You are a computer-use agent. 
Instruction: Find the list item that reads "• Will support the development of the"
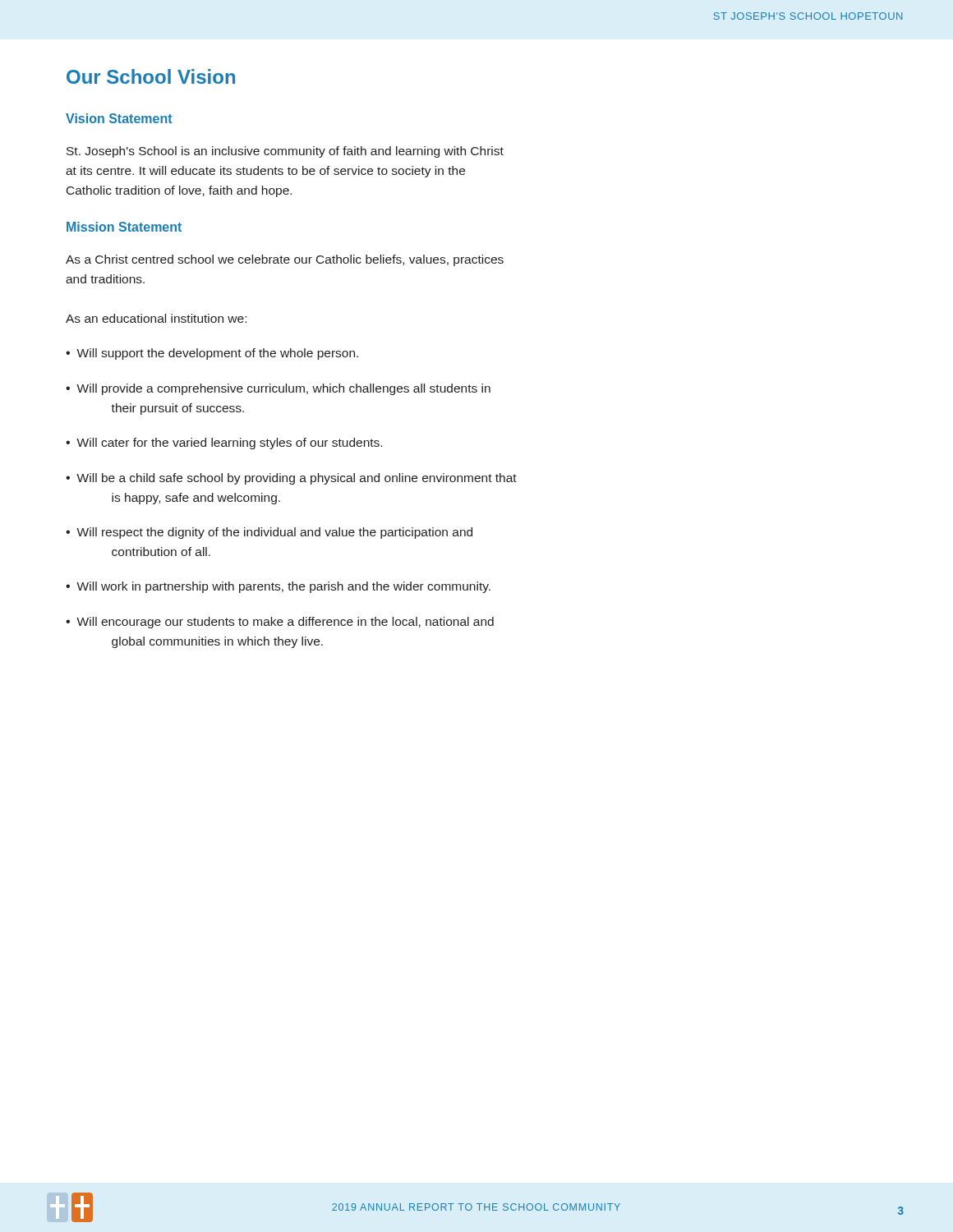[x=212, y=354]
